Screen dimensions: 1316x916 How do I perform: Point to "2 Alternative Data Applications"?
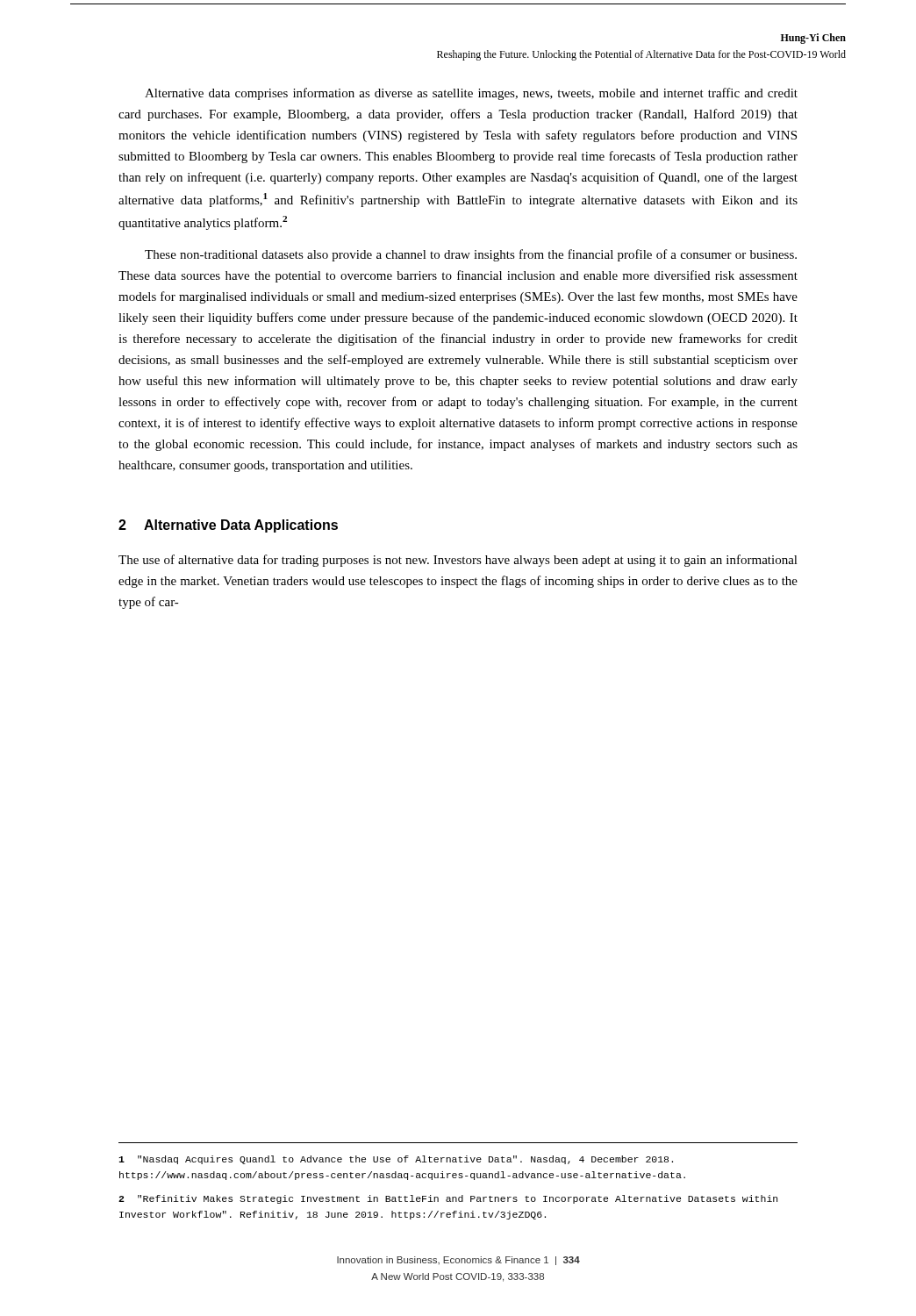pos(228,525)
